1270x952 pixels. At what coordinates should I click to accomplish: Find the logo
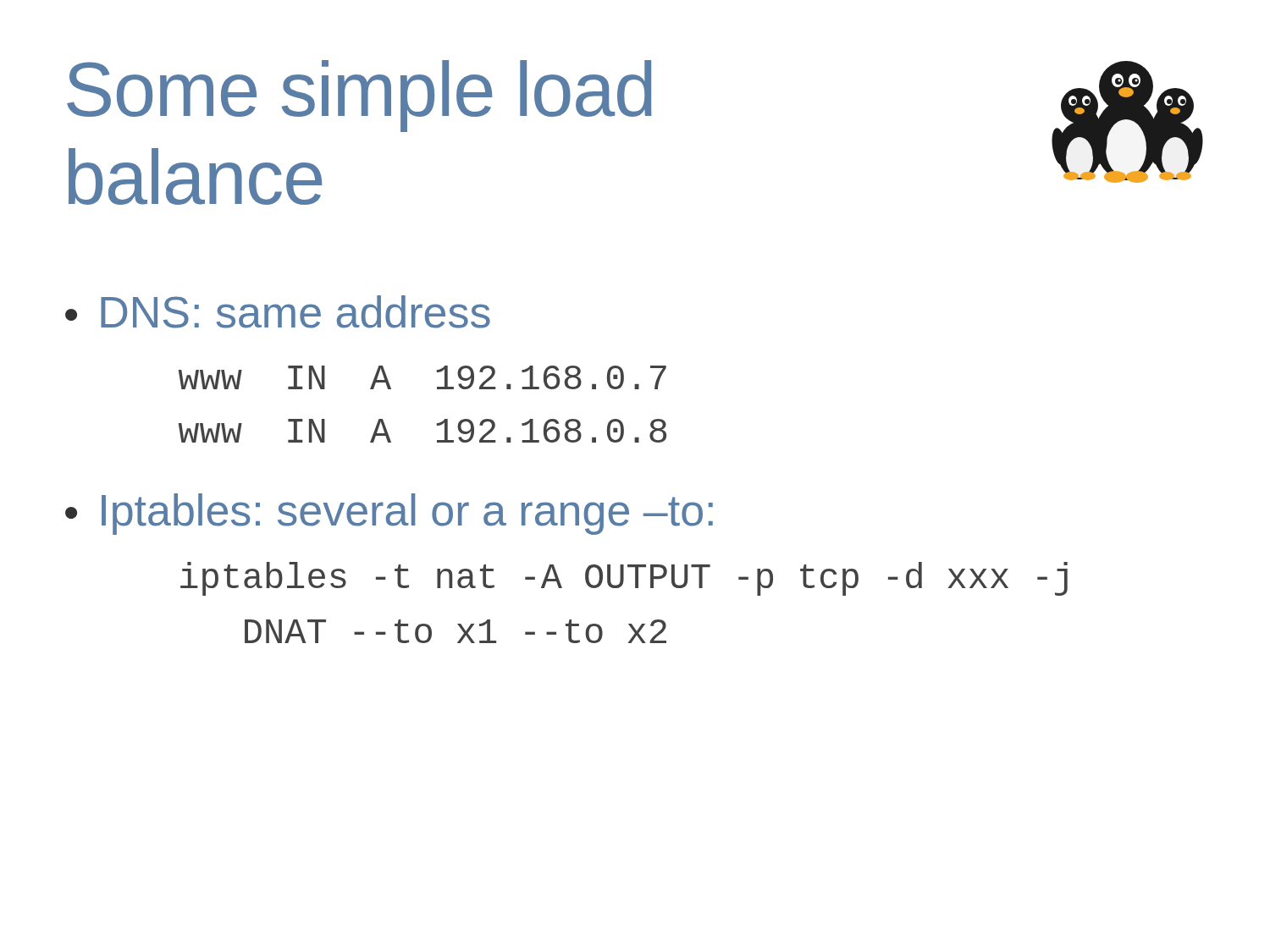click(x=1126, y=110)
